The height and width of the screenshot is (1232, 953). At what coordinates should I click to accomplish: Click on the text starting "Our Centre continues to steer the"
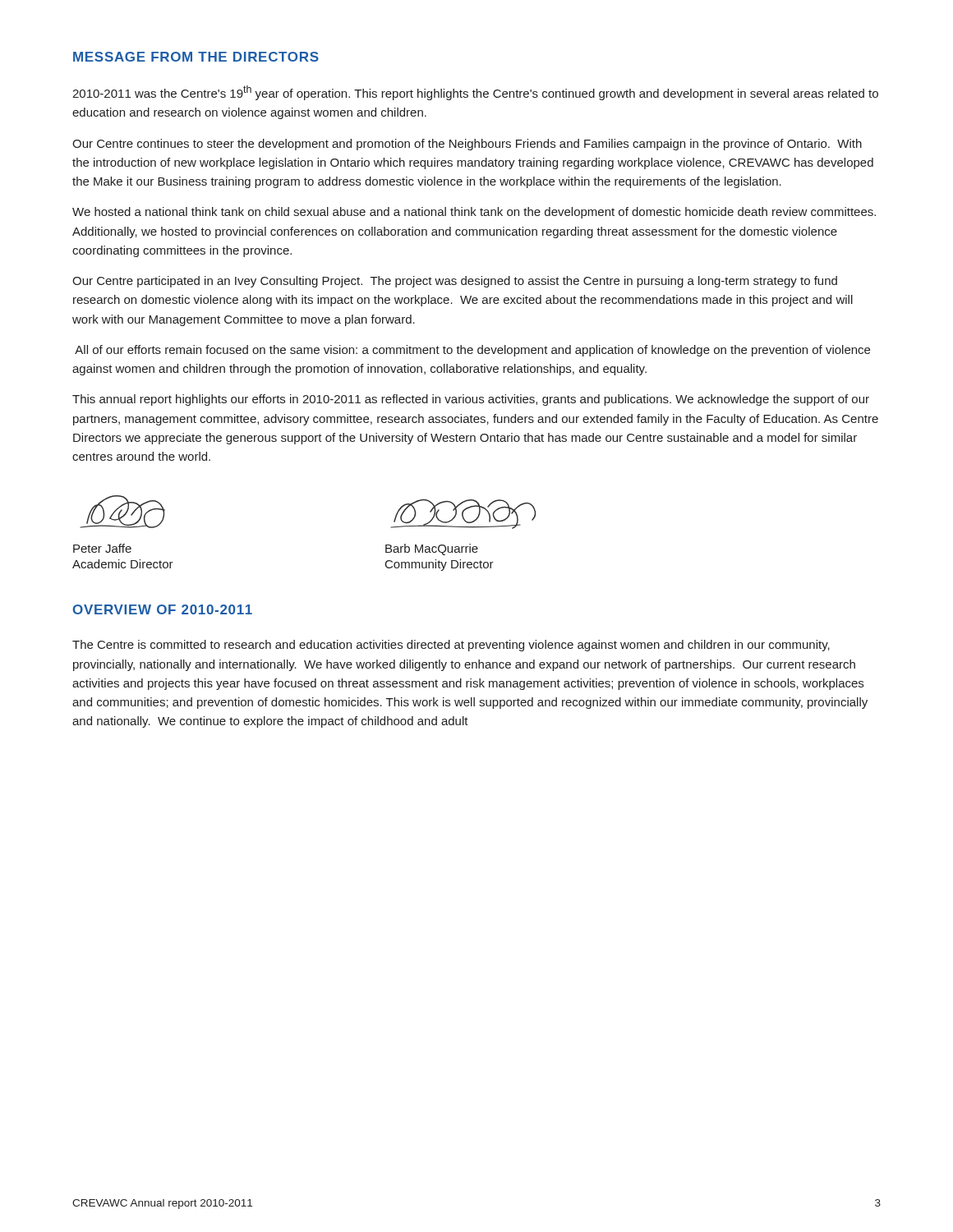coord(473,162)
